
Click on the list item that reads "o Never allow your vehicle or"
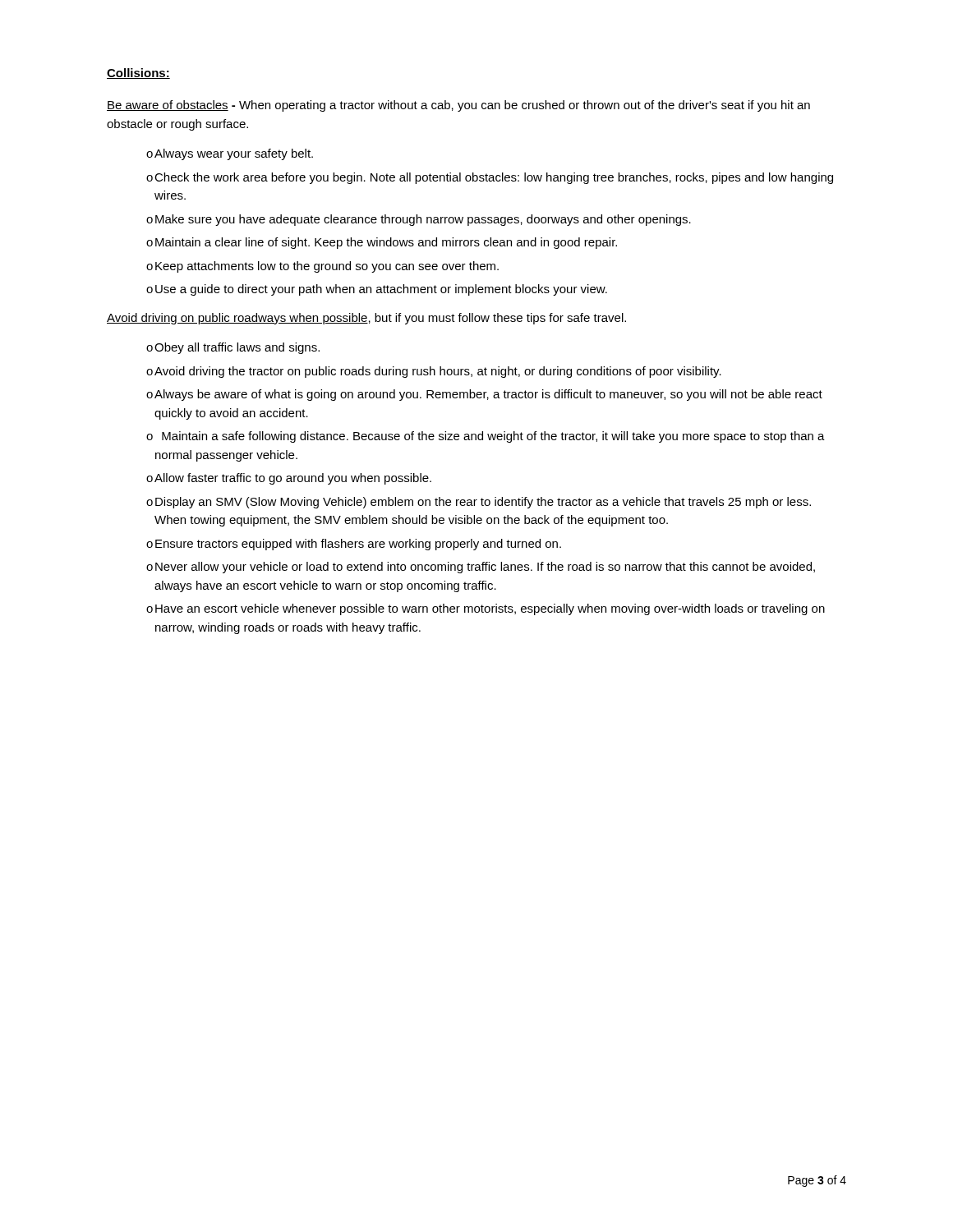pyautogui.click(x=485, y=576)
